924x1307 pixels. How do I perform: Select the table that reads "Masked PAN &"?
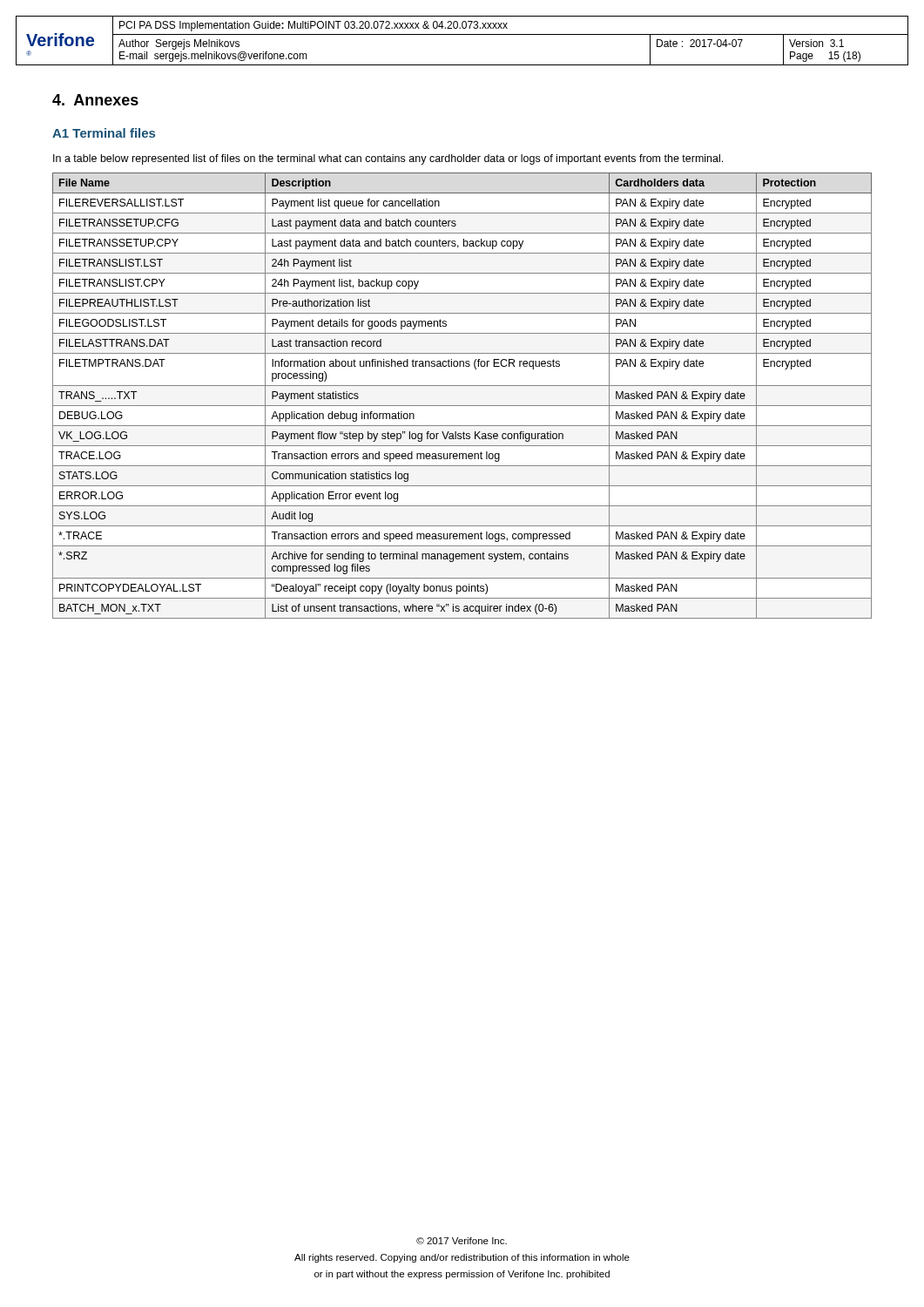[x=462, y=396]
